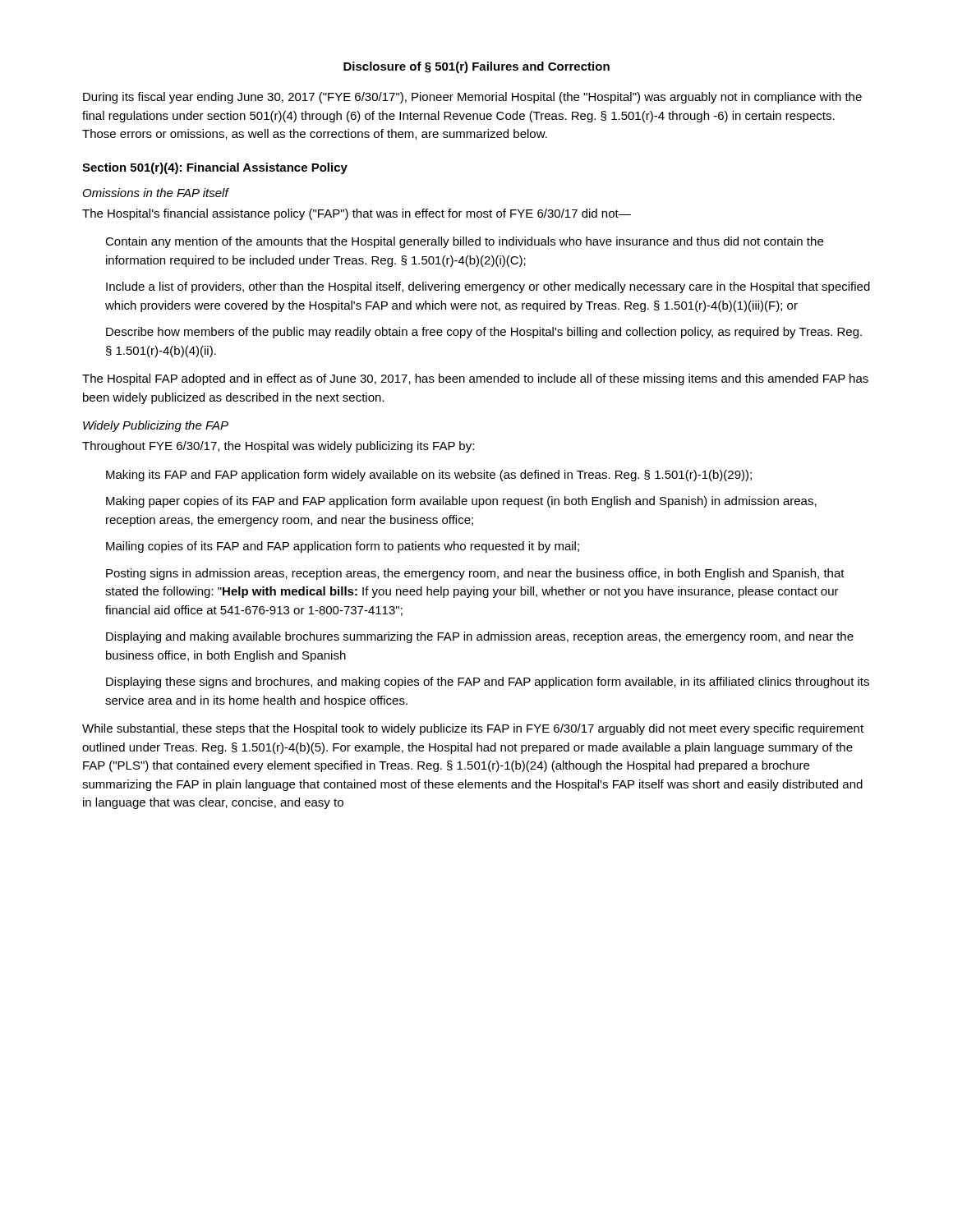The width and height of the screenshot is (953, 1232).
Task: Find the element starting "Include a list of providers, other than"
Action: point(488,295)
